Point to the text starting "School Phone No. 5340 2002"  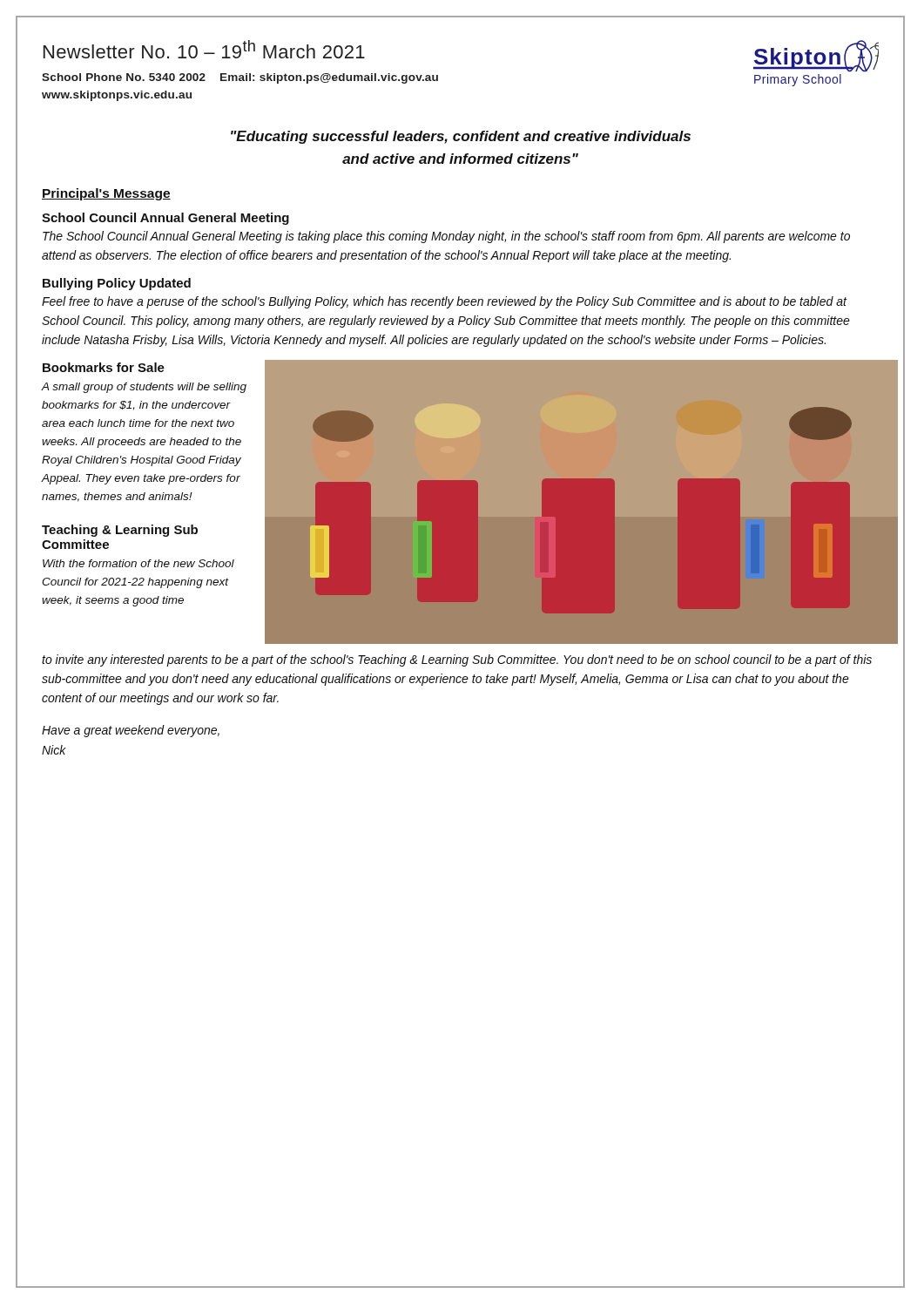(x=240, y=77)
